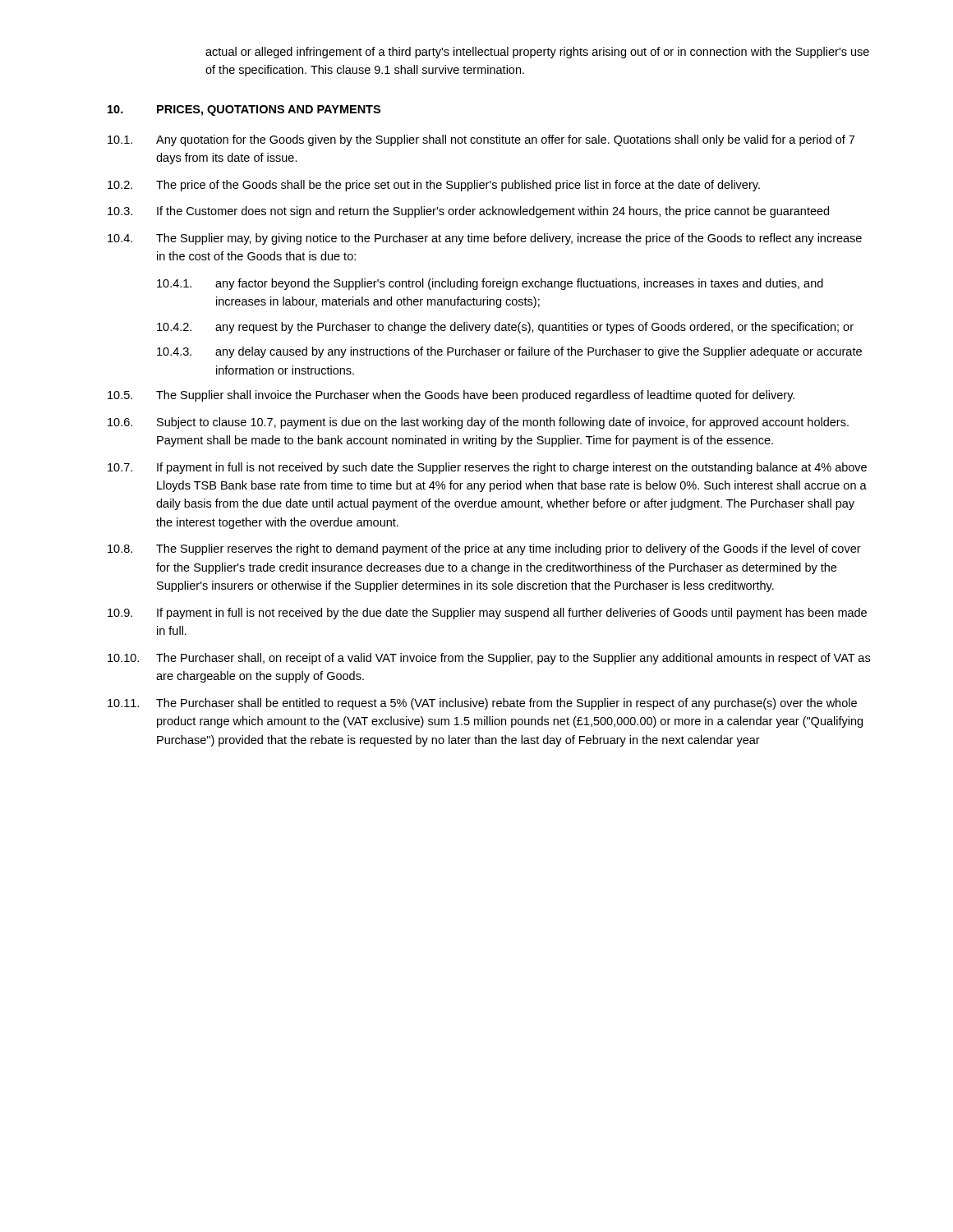This screenshot has height=1232, width=953.
Task: Find the list item with the text "10.3. If the Customer does"
Action: coord(489,212)
